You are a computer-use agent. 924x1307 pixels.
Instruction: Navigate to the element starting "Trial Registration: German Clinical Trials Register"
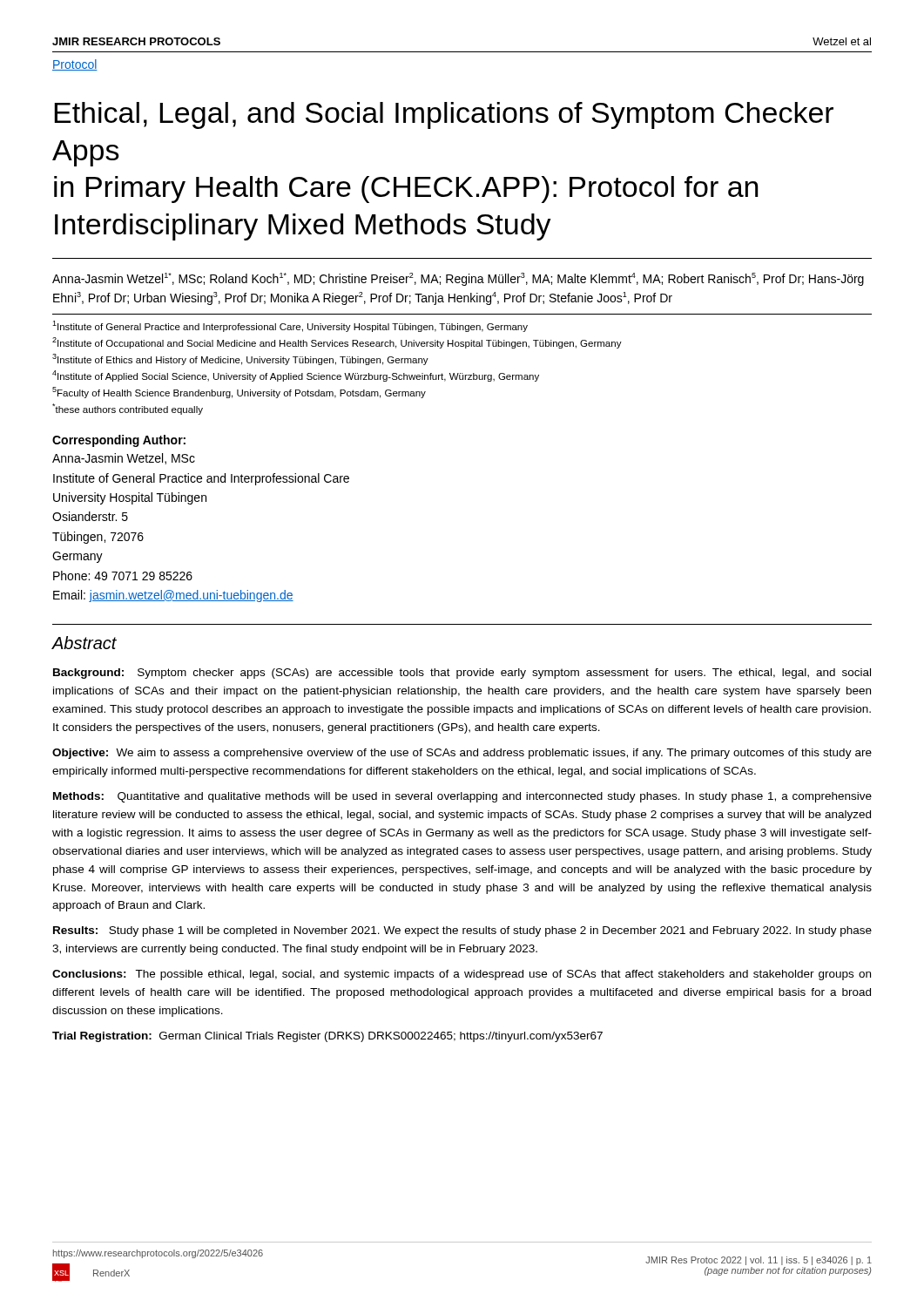(328, 1036)
